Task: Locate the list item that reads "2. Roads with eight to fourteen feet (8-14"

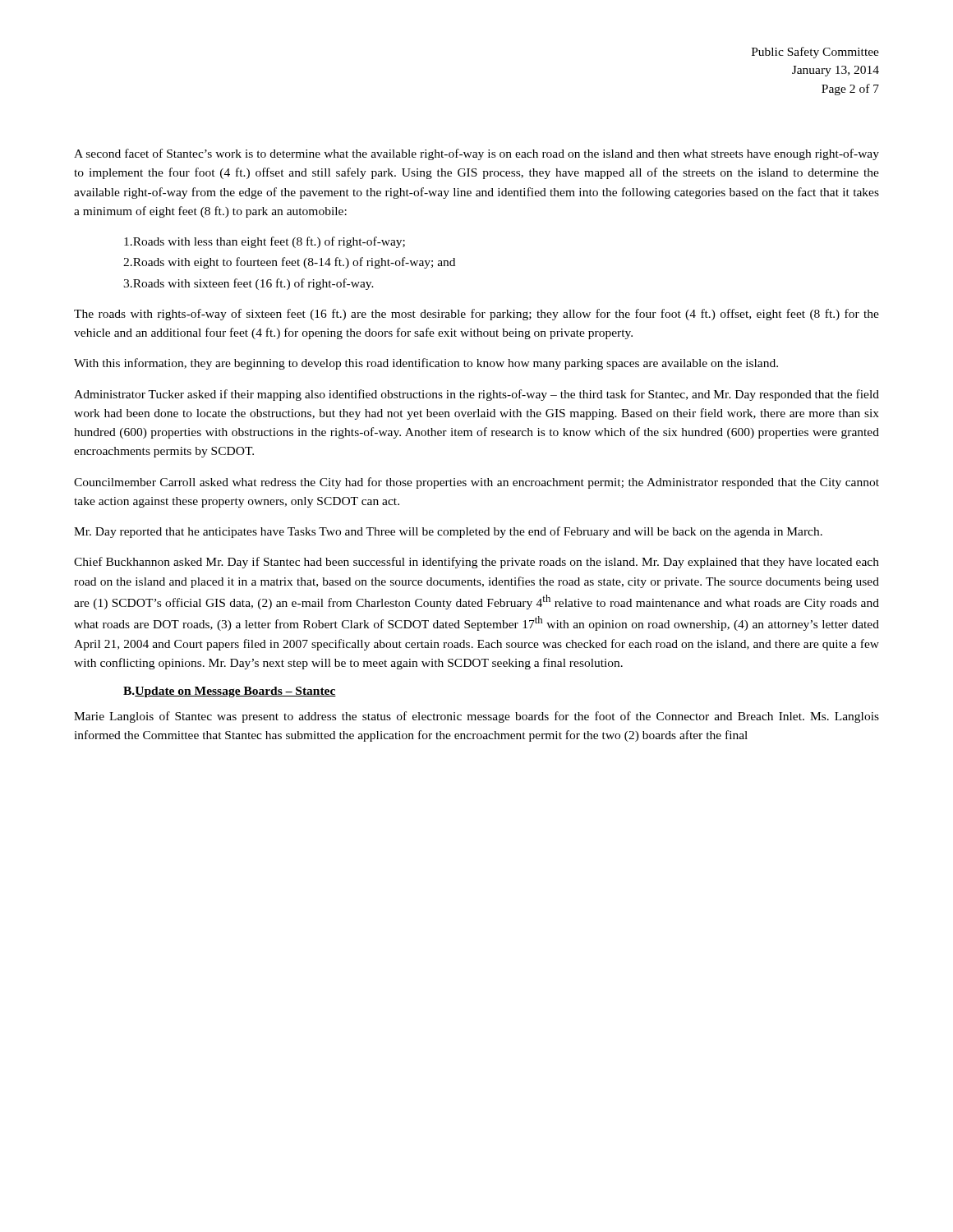Action: click(x=289, y=263)
